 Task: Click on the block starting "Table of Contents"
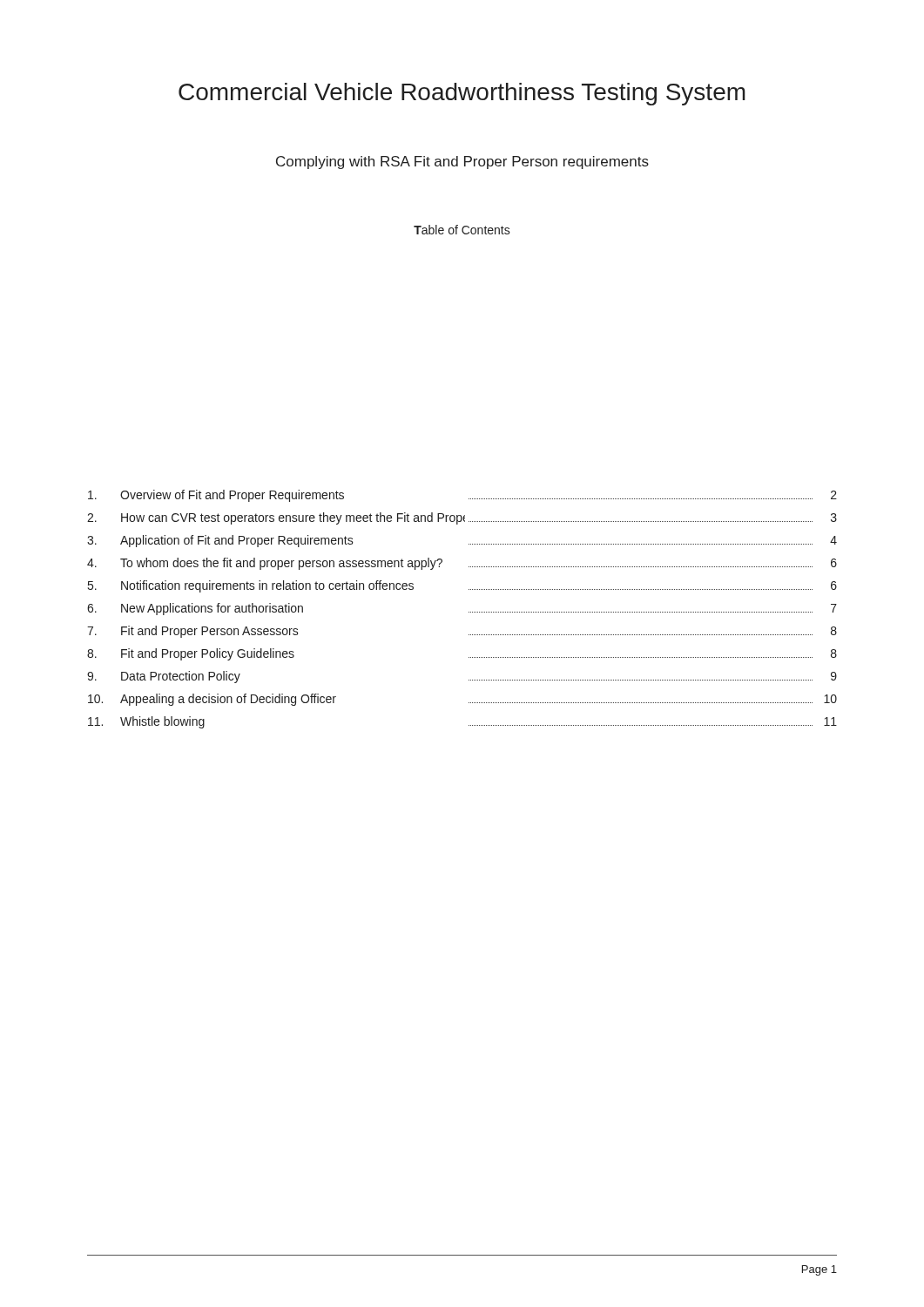pos(462,230)
